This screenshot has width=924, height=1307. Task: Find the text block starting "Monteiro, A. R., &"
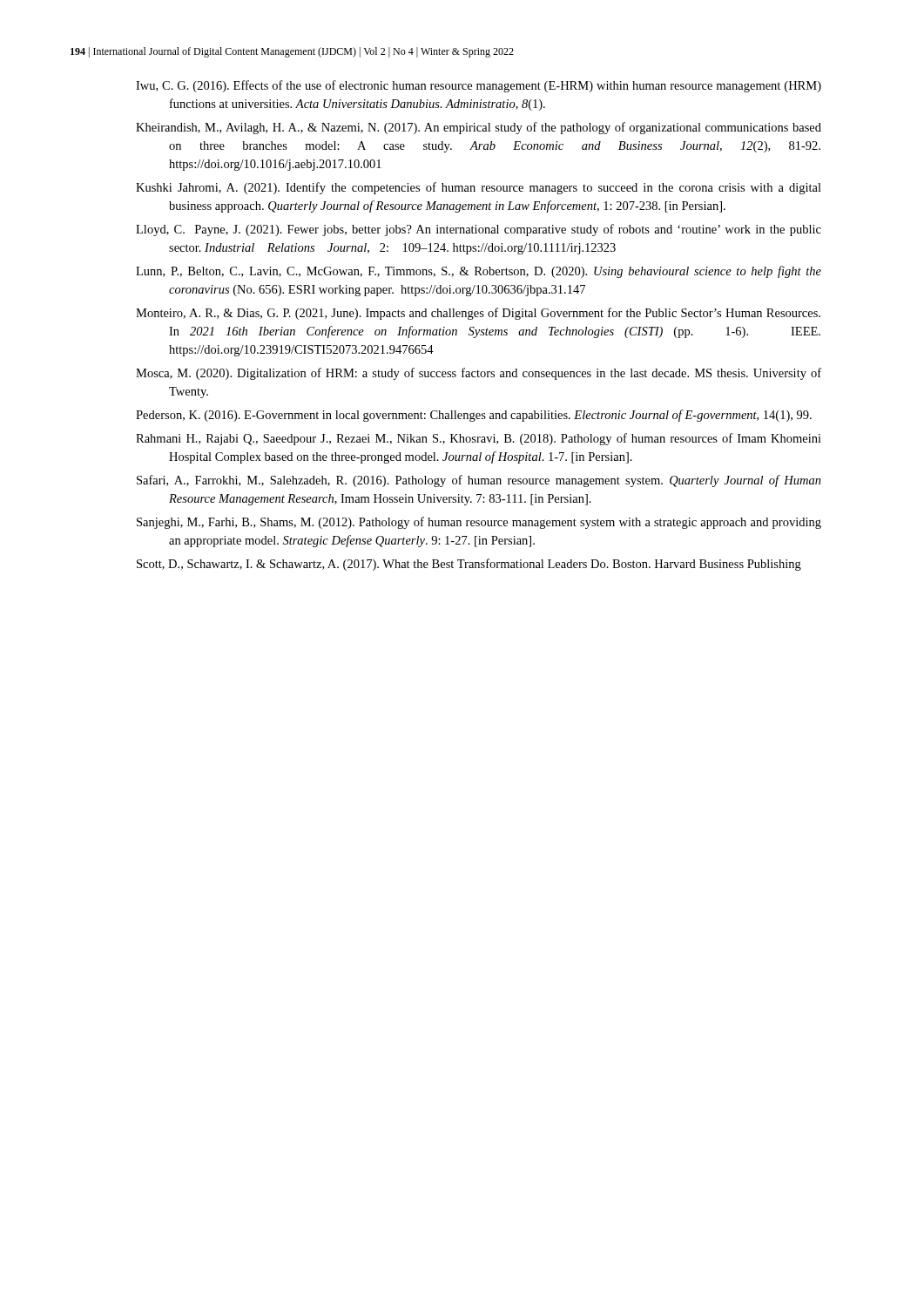(479, 331)
